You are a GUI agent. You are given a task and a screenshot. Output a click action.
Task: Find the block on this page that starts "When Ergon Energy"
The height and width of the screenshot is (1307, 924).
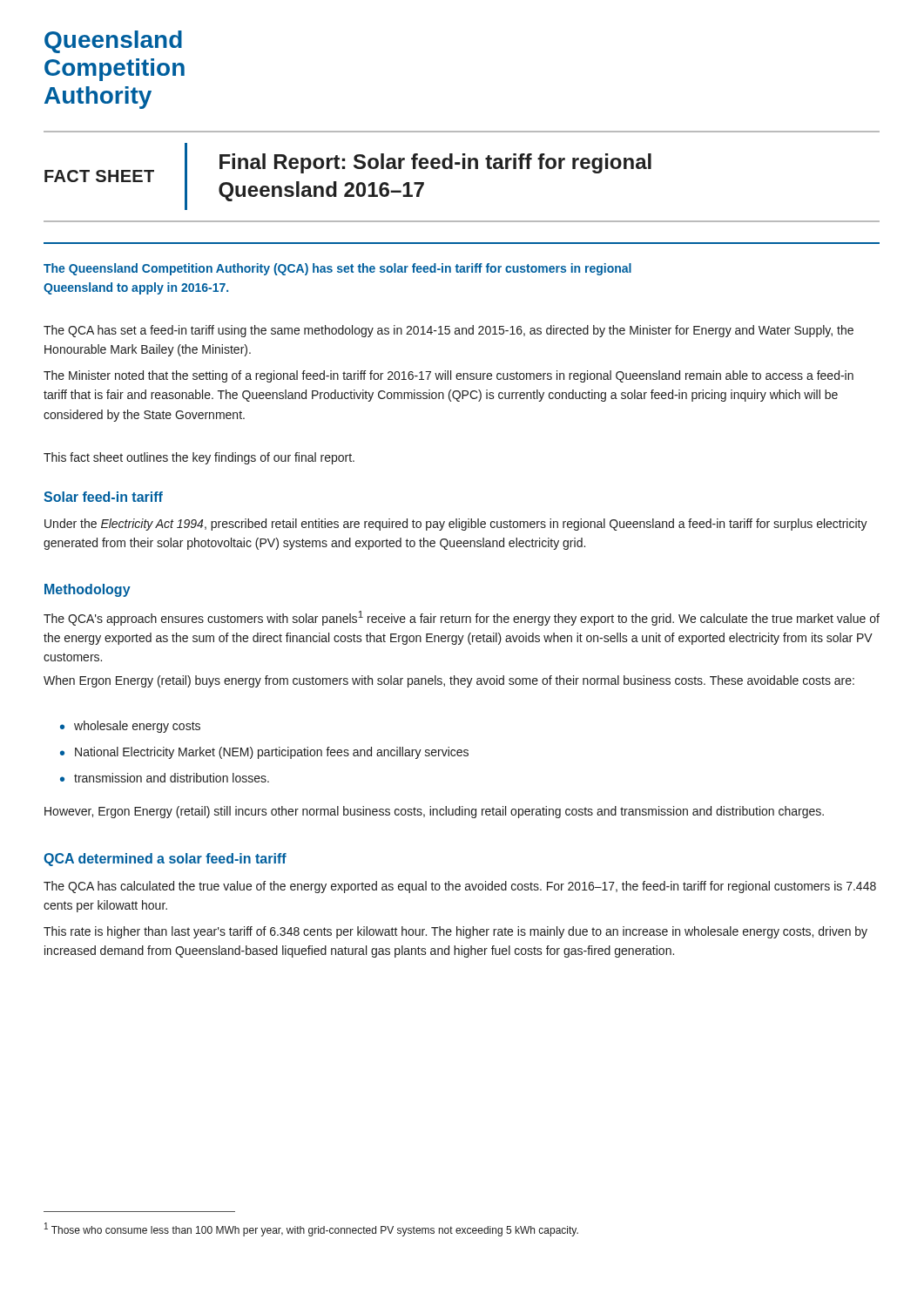click(449, 680)
